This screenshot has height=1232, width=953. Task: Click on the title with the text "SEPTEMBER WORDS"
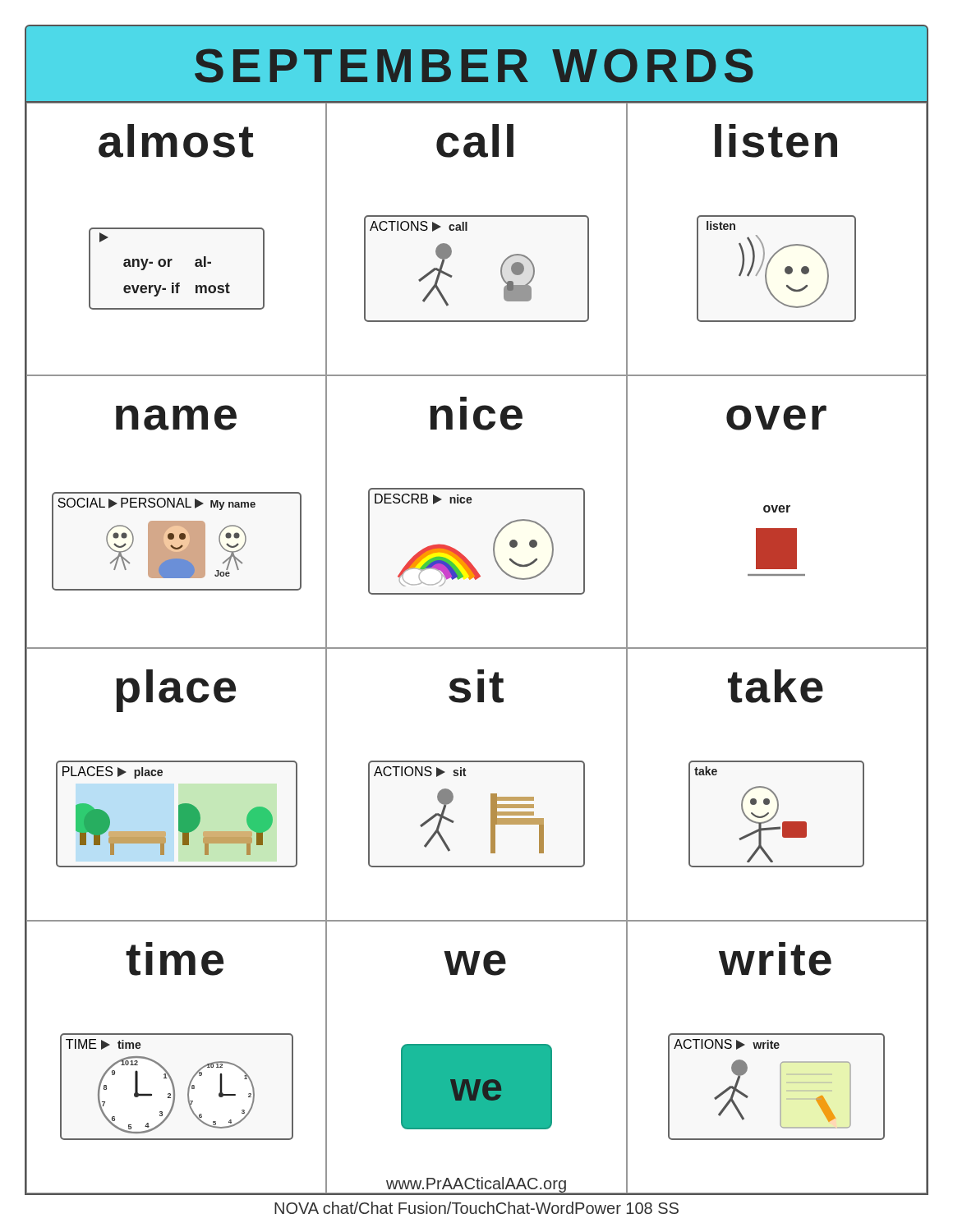click(x=476, y=65)
